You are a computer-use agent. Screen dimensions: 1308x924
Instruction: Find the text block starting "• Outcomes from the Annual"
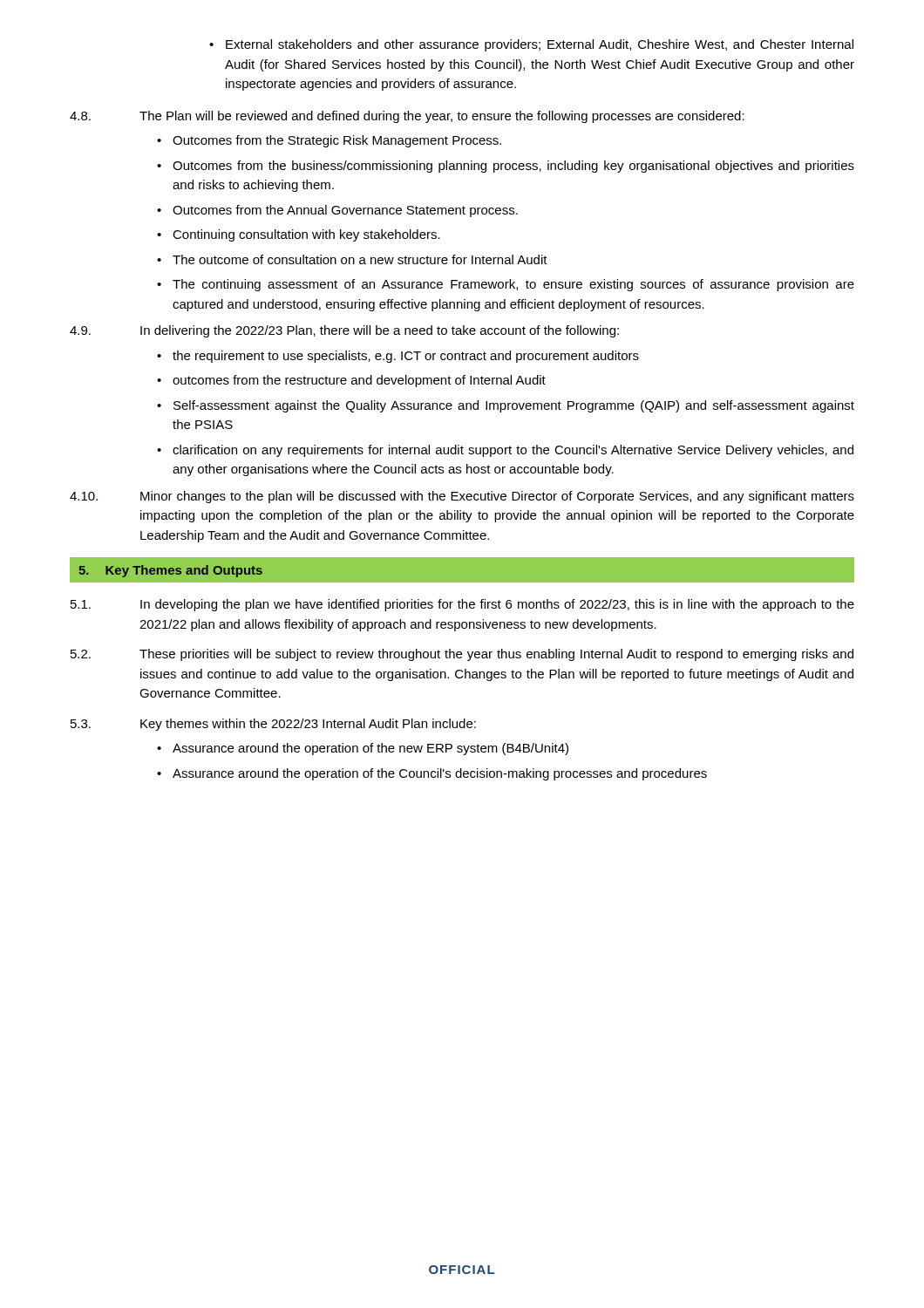coord(506,210)
